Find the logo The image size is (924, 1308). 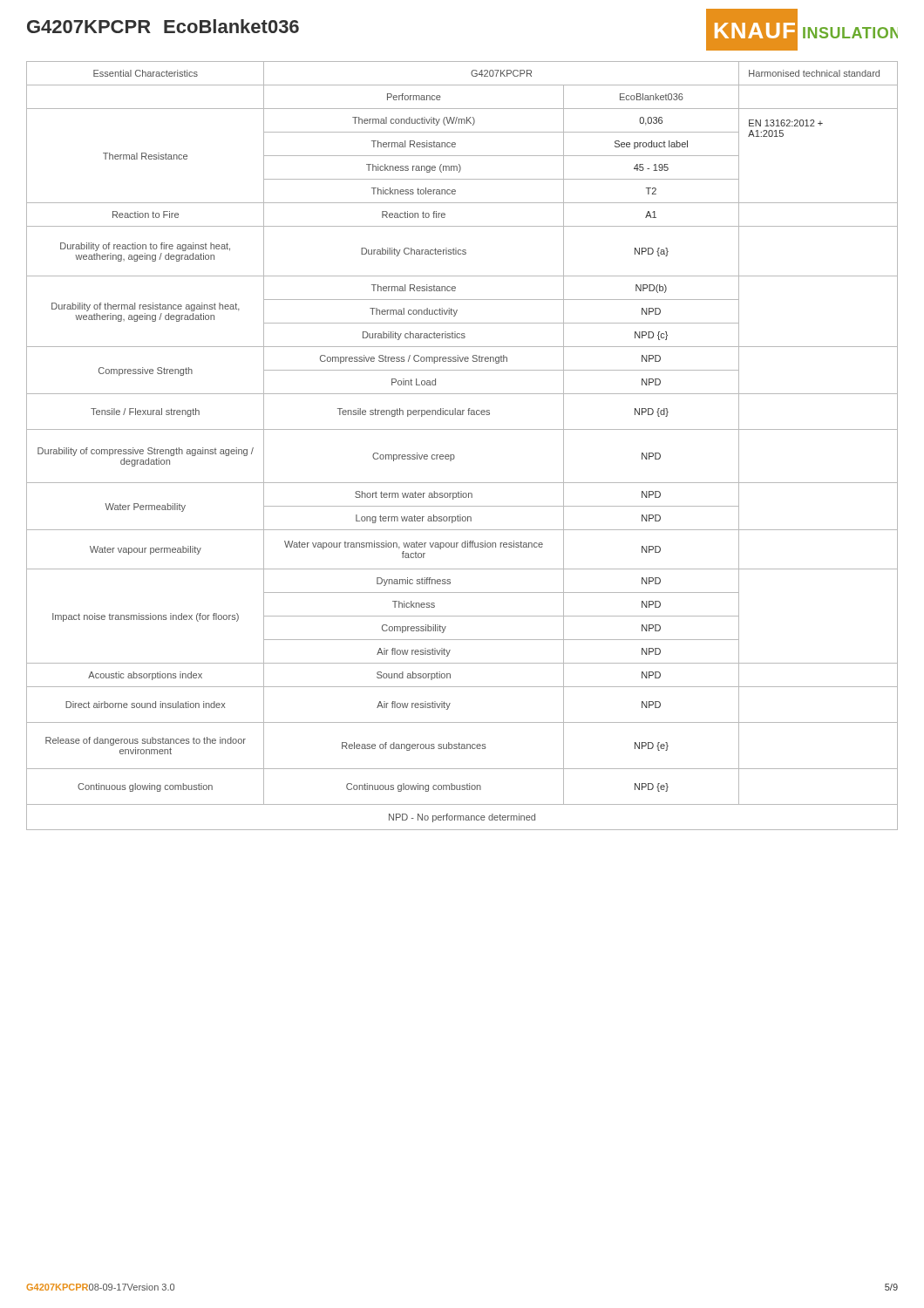802,31
